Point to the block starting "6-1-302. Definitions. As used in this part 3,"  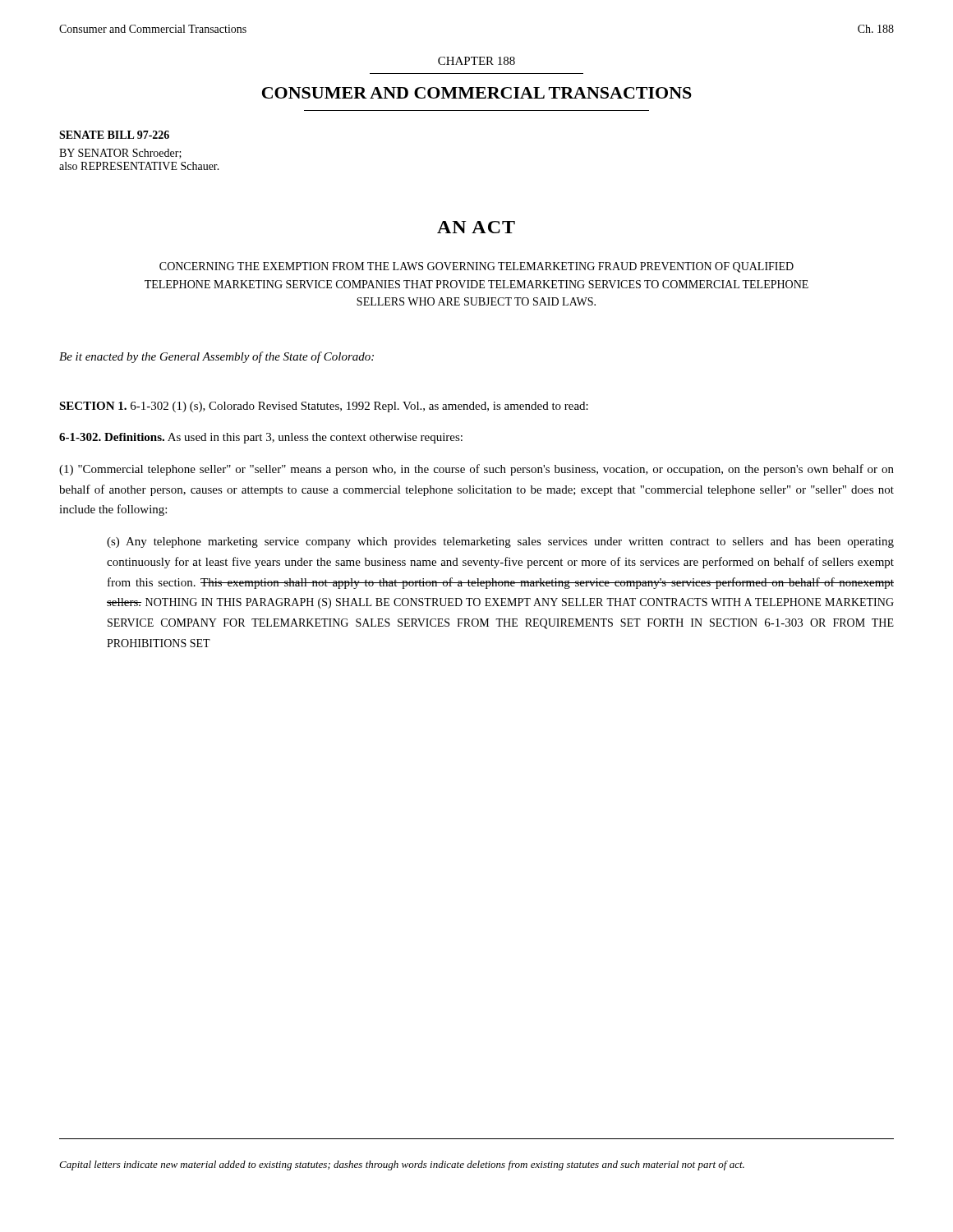[x=261, y=438]
